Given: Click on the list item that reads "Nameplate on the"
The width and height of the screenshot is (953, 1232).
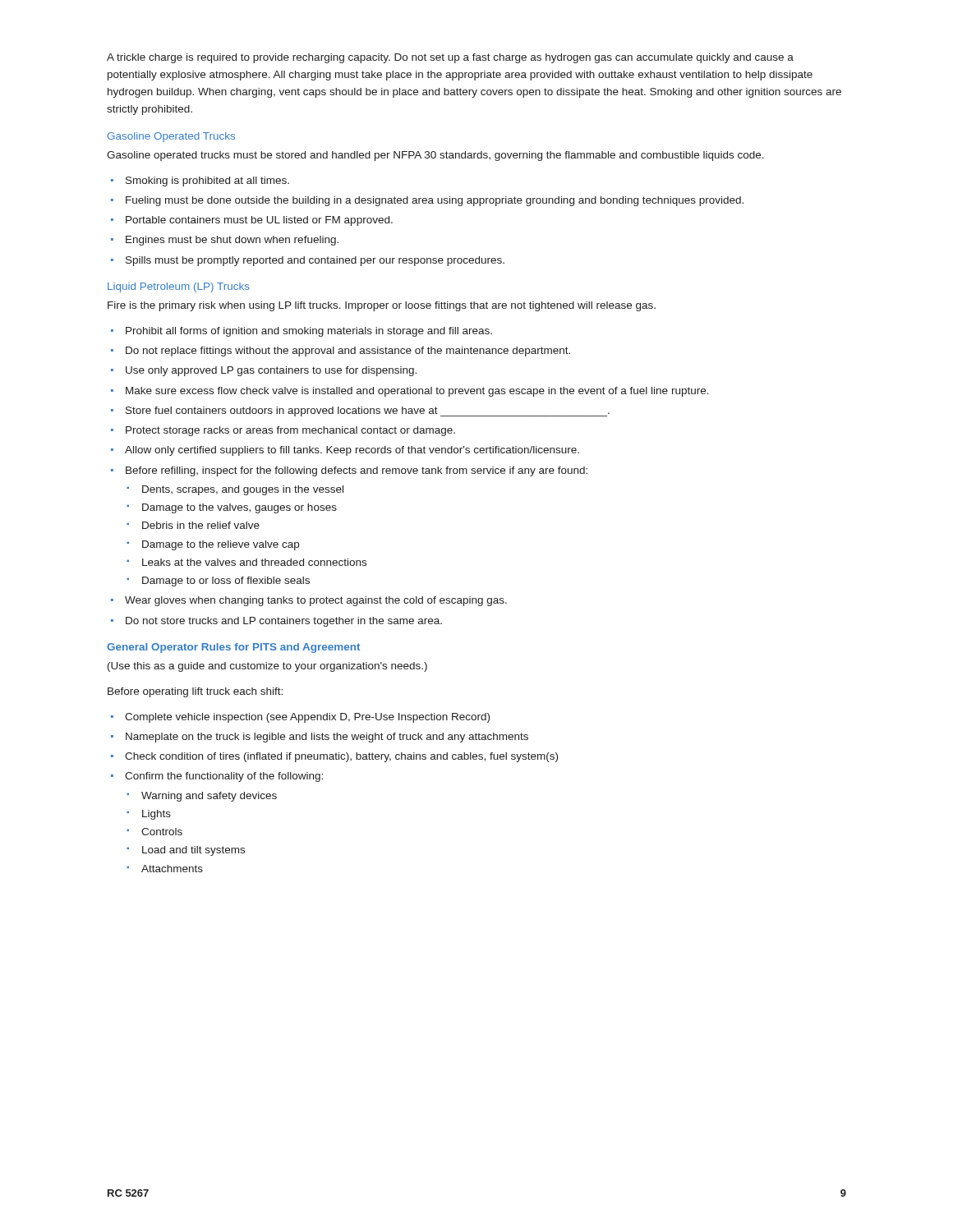Looking at the screenshot, I should coord(327,736).
